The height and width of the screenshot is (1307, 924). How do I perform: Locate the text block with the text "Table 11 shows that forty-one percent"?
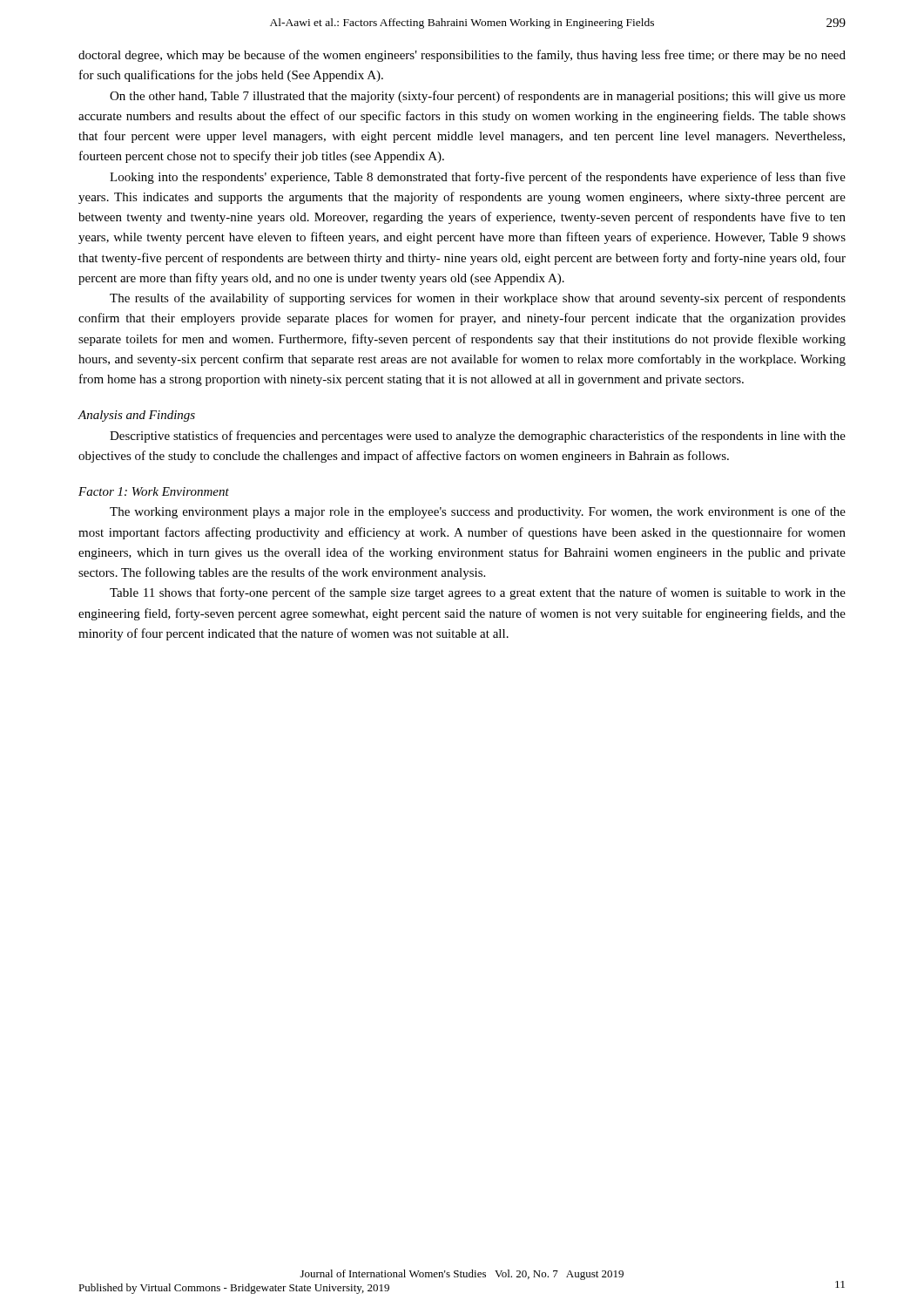[x=462, y=614]
